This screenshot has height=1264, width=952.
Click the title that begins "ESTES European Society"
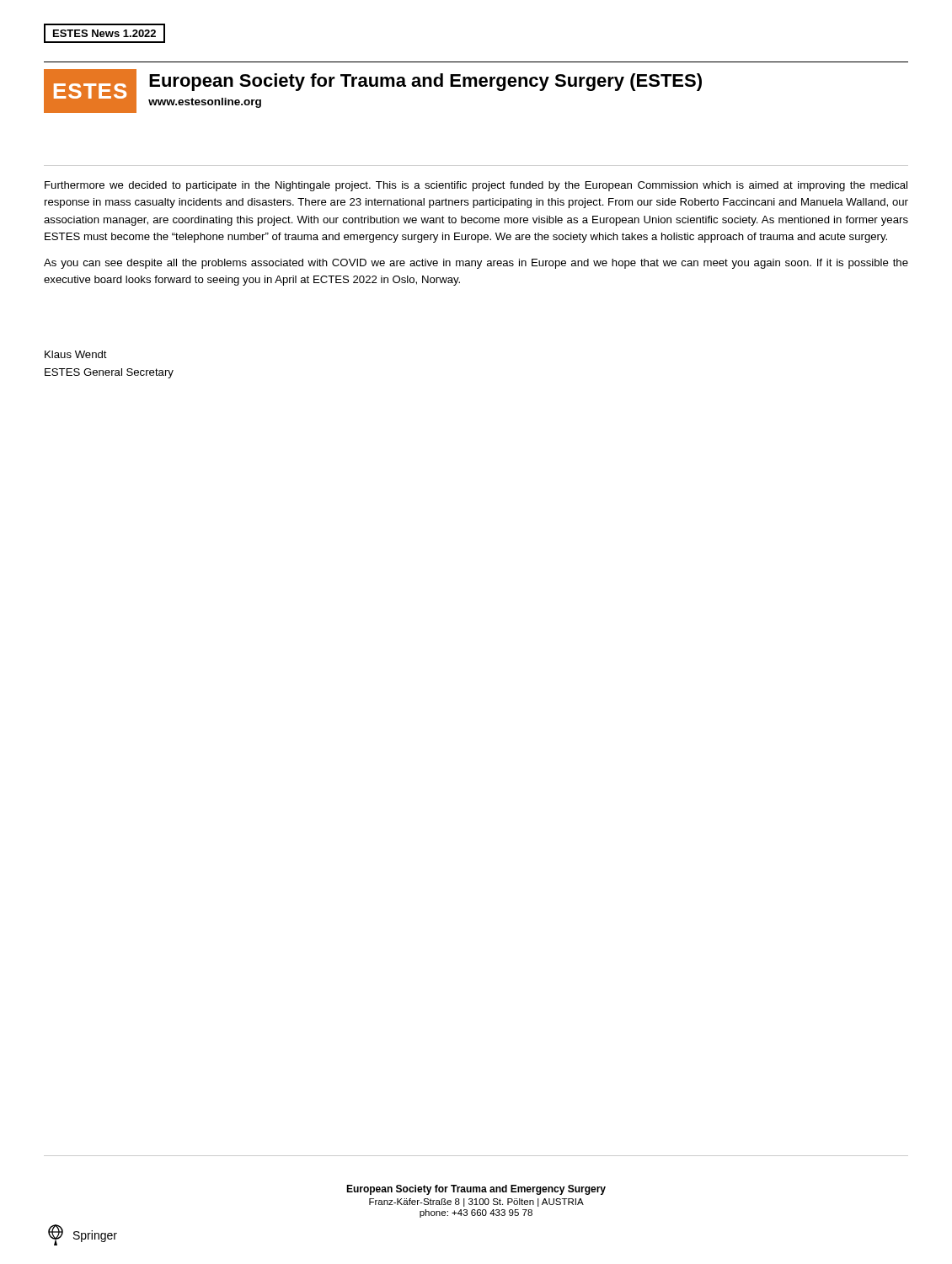pos(373,91)
